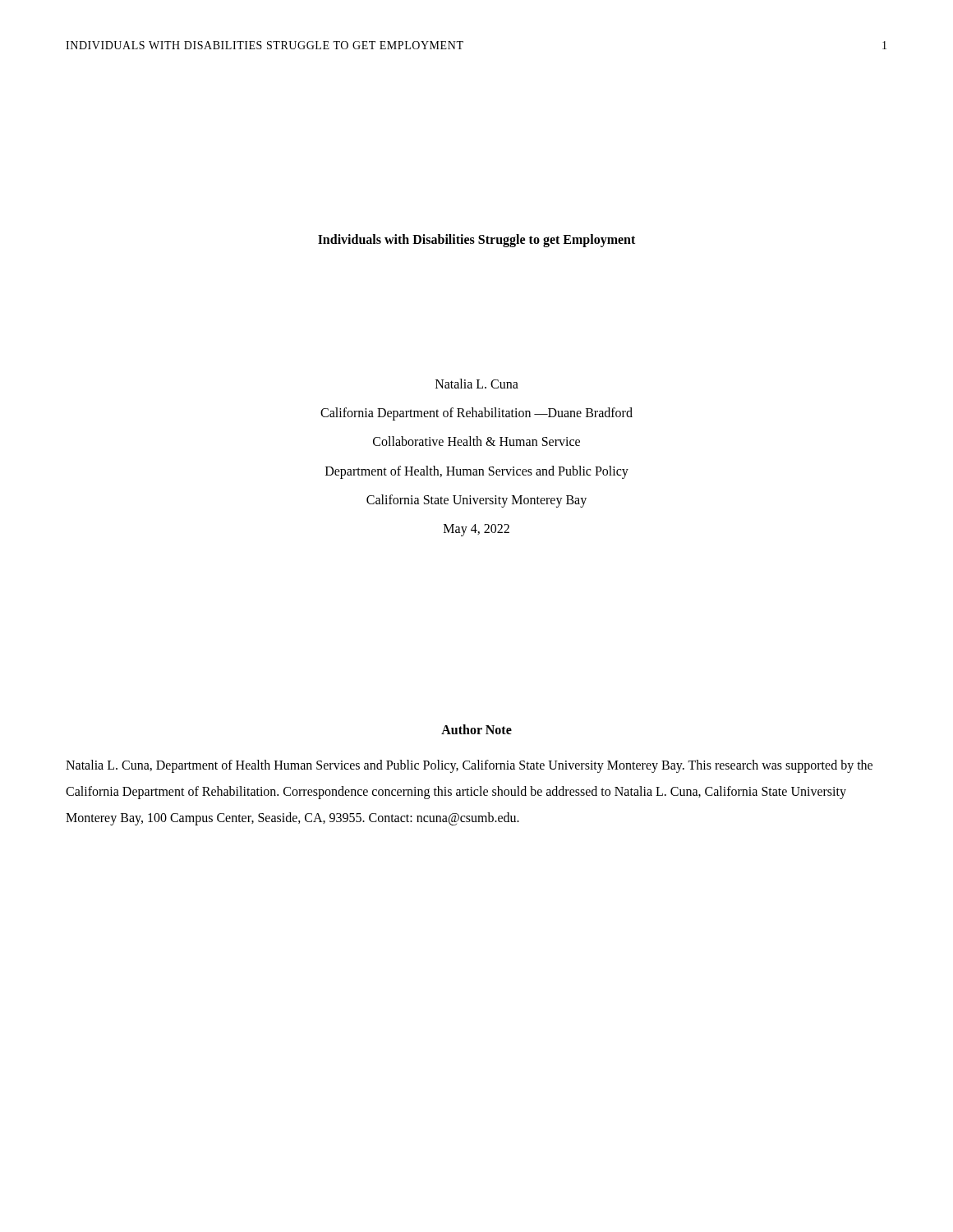Screen dimensions: 1232x953
Task: Find the block on this page that starts "Natalia L. Cuna,"
Action: pyautogui.click(x=469, y=791)
